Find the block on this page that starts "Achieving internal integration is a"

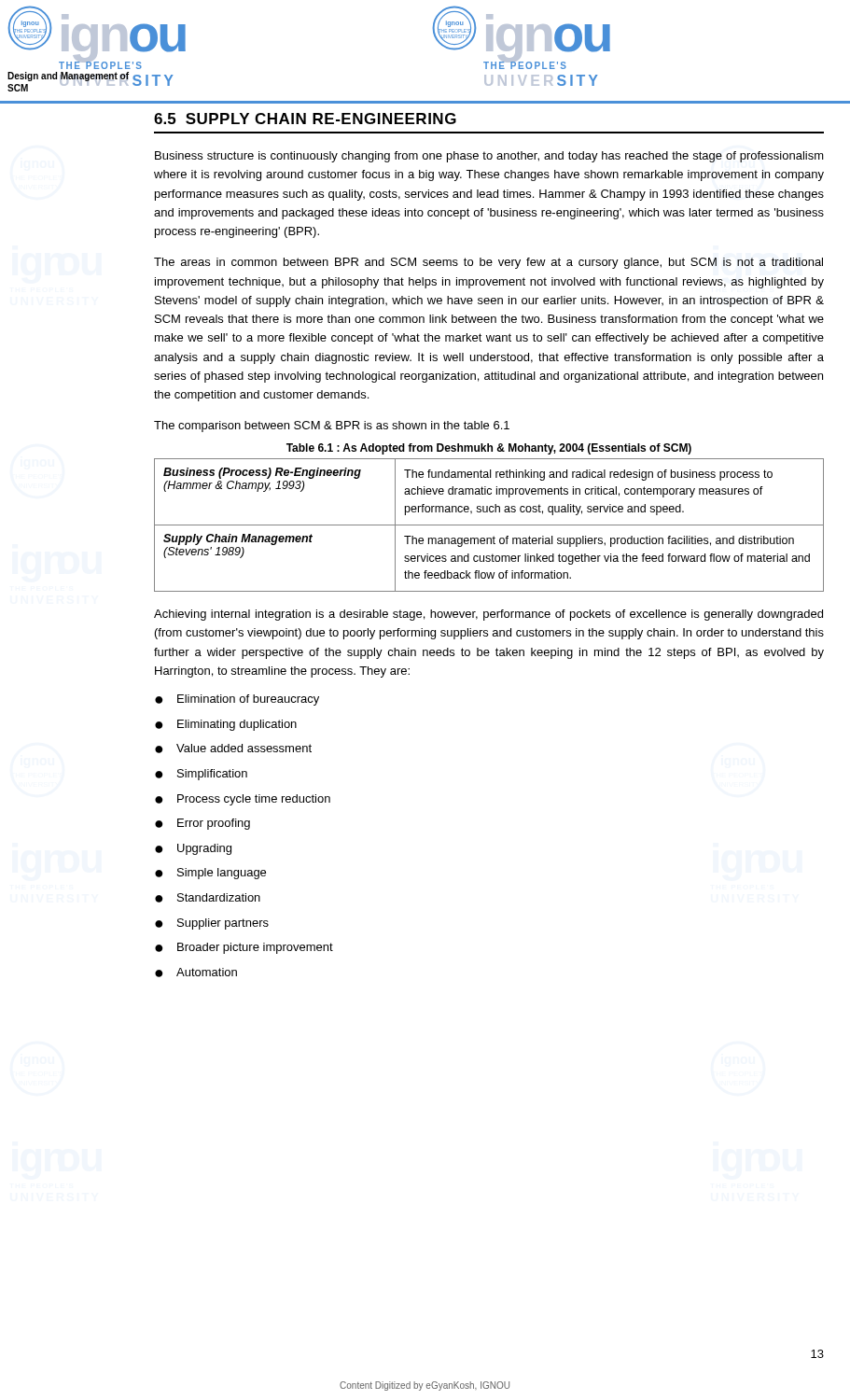(x=489, y=642)
